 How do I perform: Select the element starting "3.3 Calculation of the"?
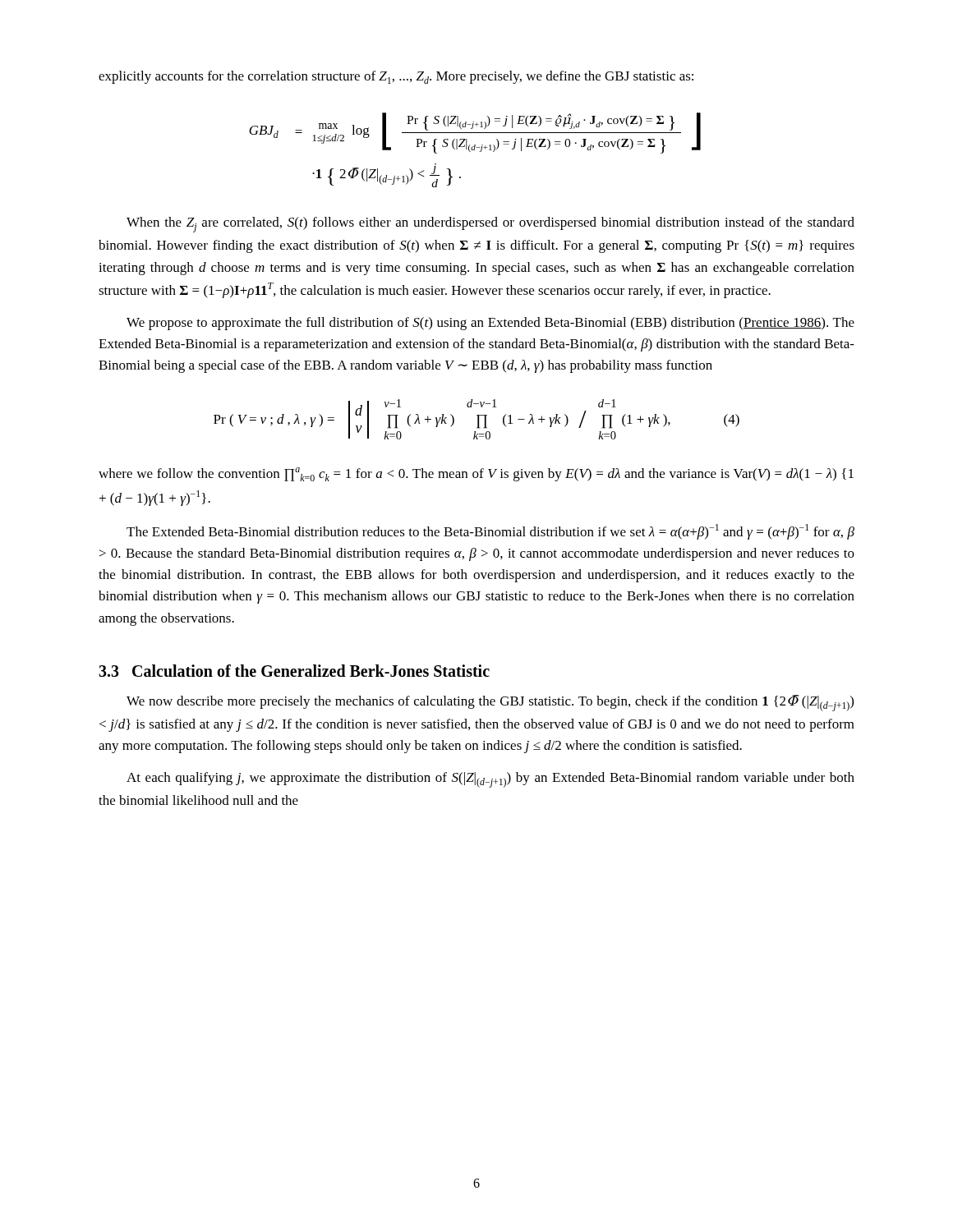pyautogui.click(x=294, y=671)
